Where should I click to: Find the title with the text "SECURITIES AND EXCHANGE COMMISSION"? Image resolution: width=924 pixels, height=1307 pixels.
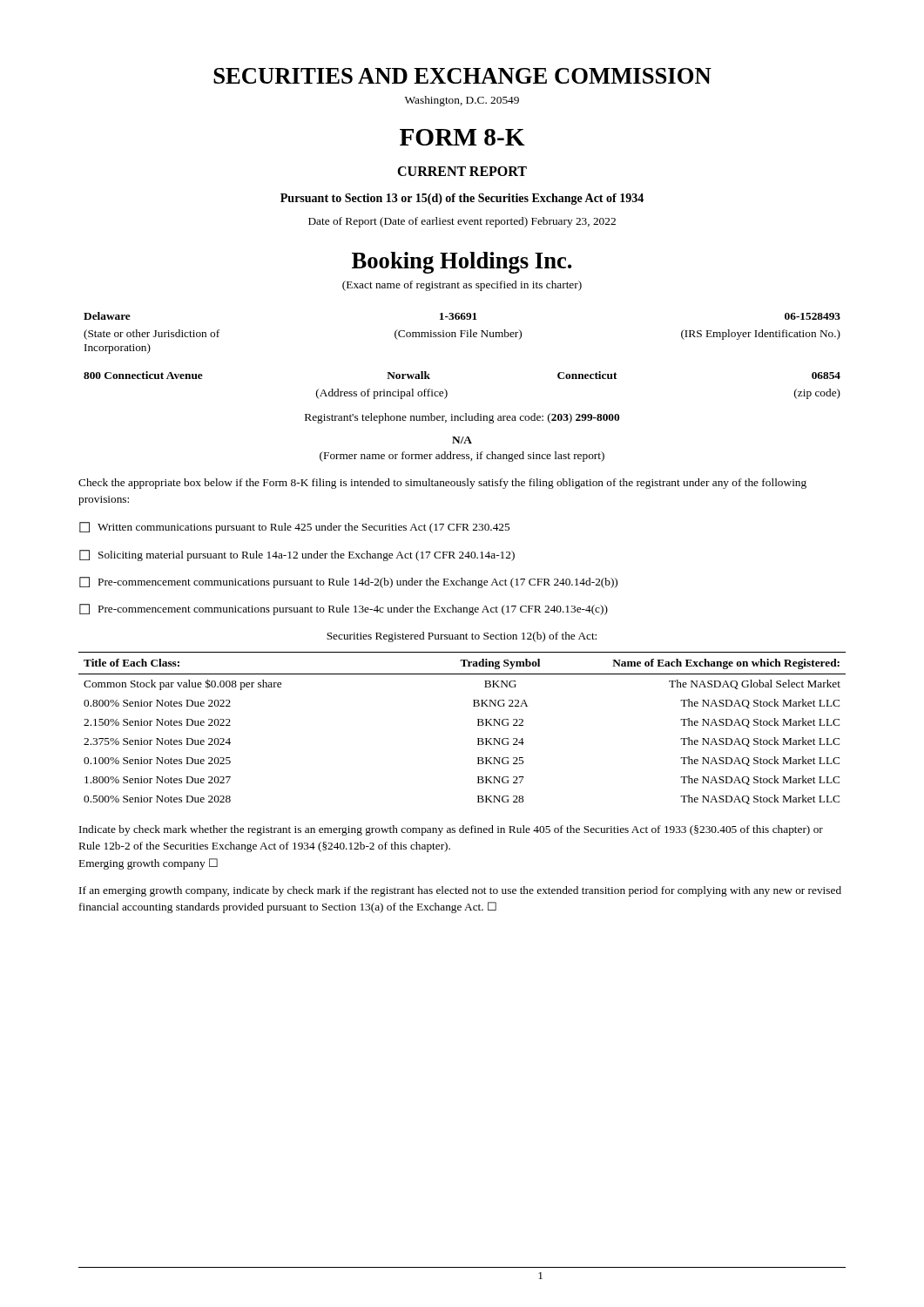pos(462,76)
